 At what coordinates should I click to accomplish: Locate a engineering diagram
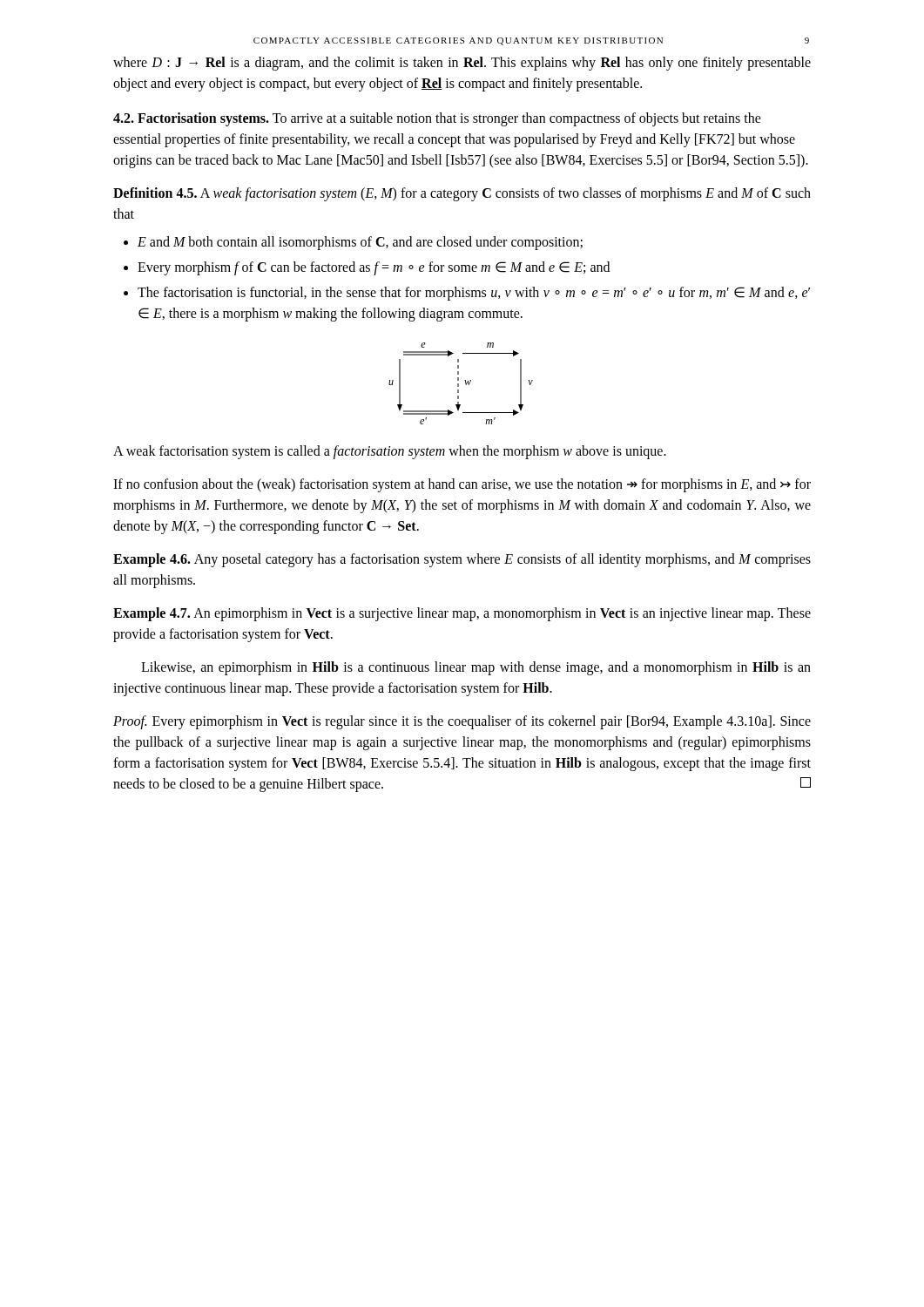(x=462, y=382)
